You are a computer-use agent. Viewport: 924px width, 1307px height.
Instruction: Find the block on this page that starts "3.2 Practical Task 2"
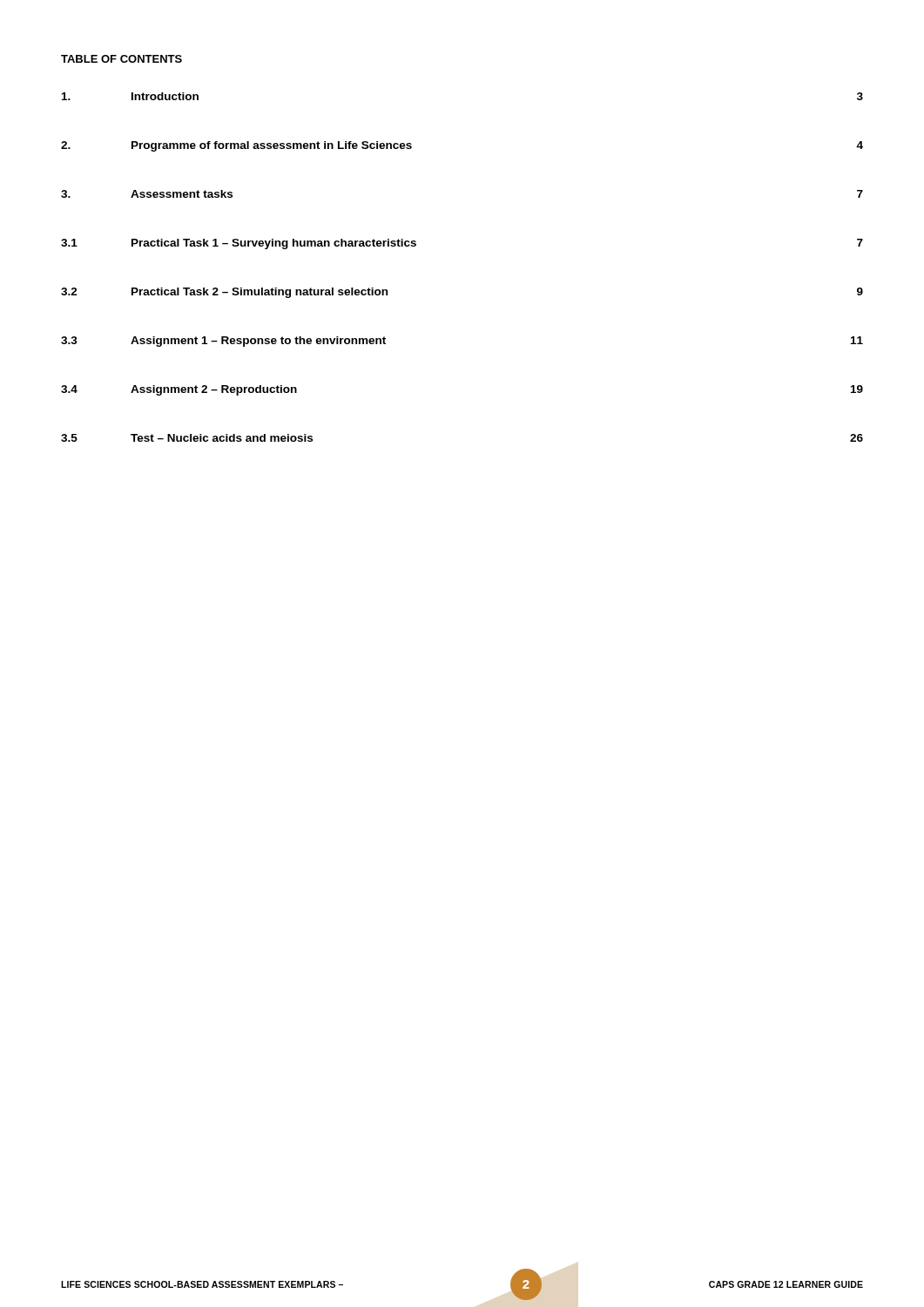[x=73, y=292]
